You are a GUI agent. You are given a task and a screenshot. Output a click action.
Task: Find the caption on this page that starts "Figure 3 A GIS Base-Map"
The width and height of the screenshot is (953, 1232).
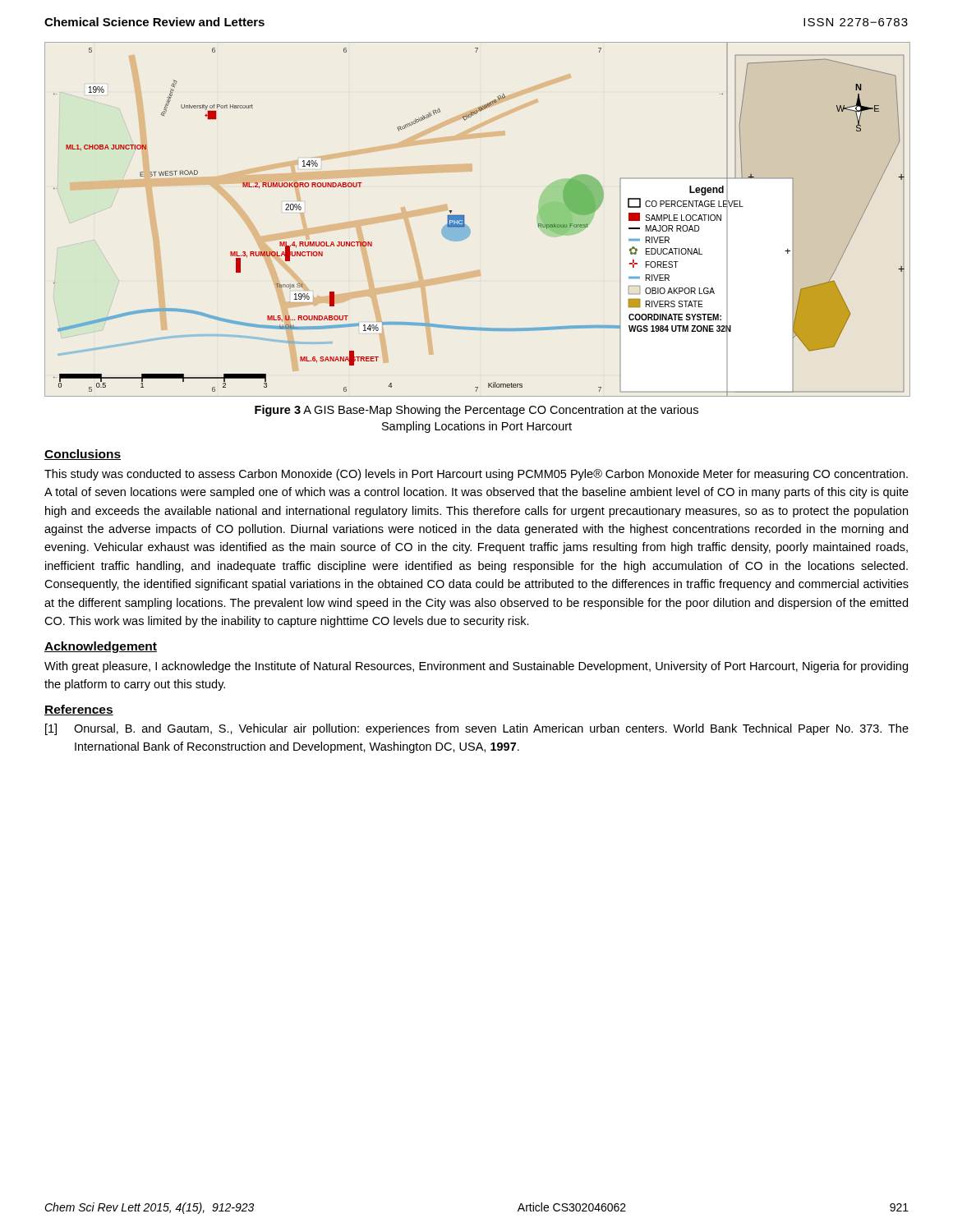[476, 418]
